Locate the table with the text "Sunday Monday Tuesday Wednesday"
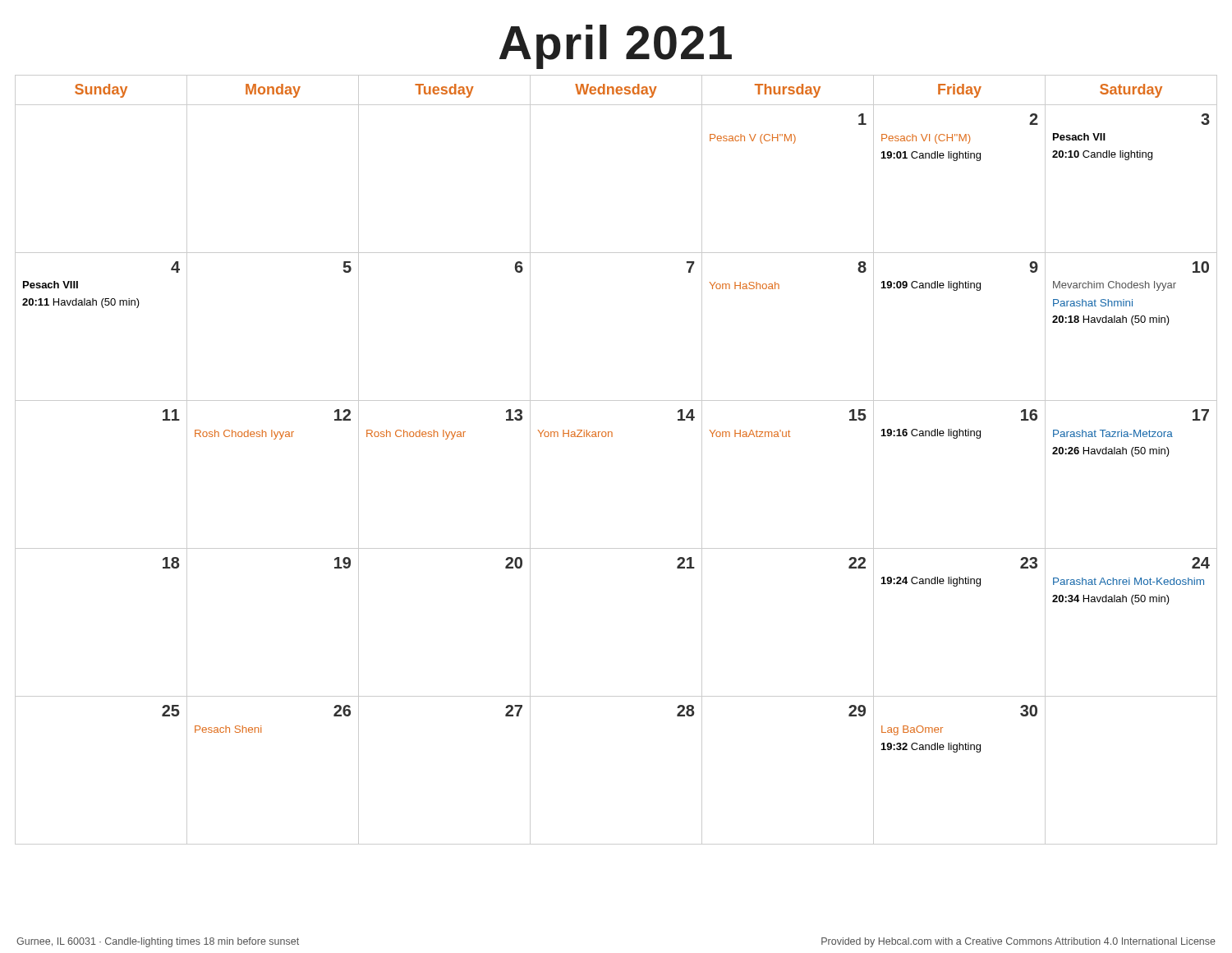 (x=616, y=460)
